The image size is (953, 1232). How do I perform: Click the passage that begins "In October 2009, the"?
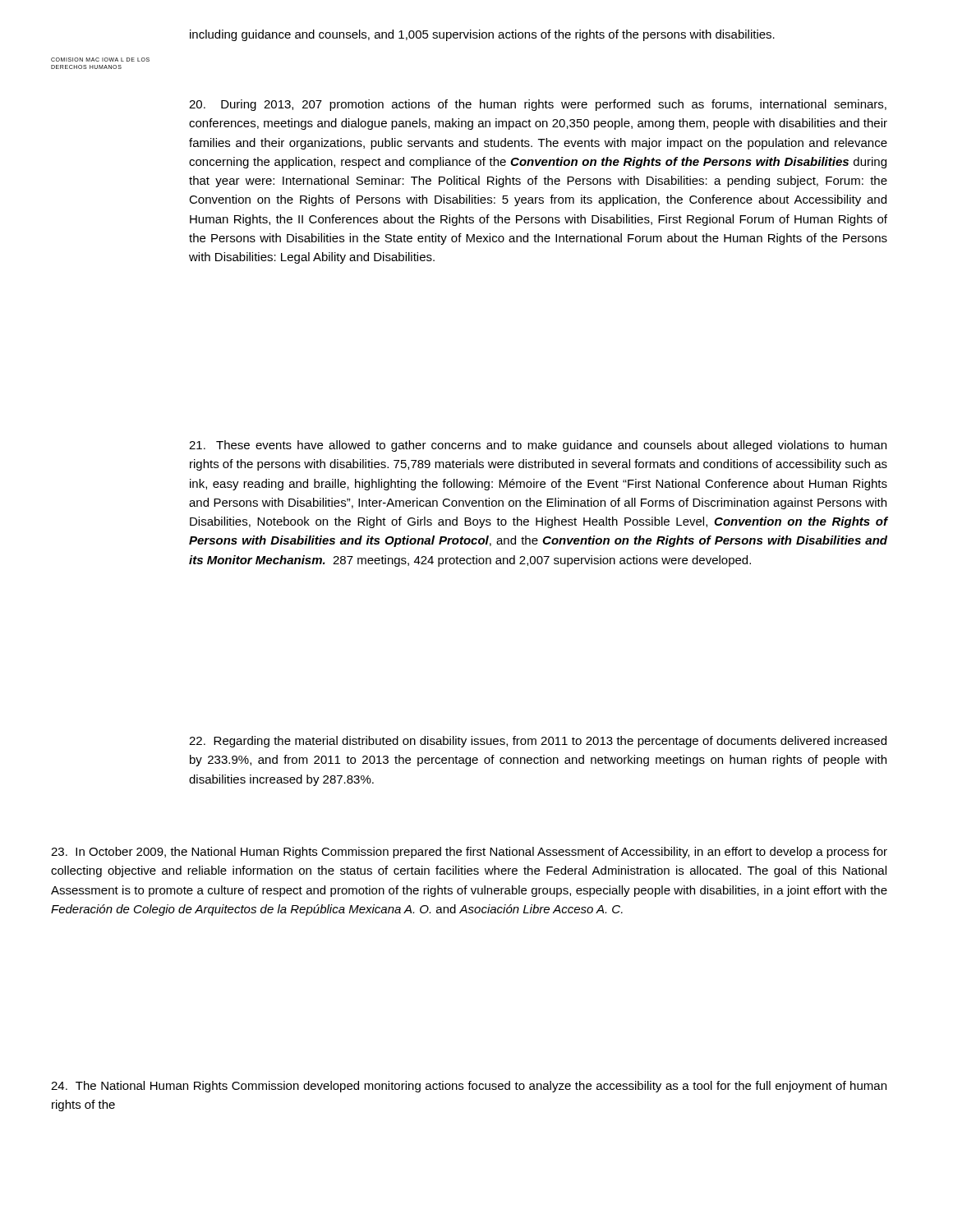pos(469,880)
